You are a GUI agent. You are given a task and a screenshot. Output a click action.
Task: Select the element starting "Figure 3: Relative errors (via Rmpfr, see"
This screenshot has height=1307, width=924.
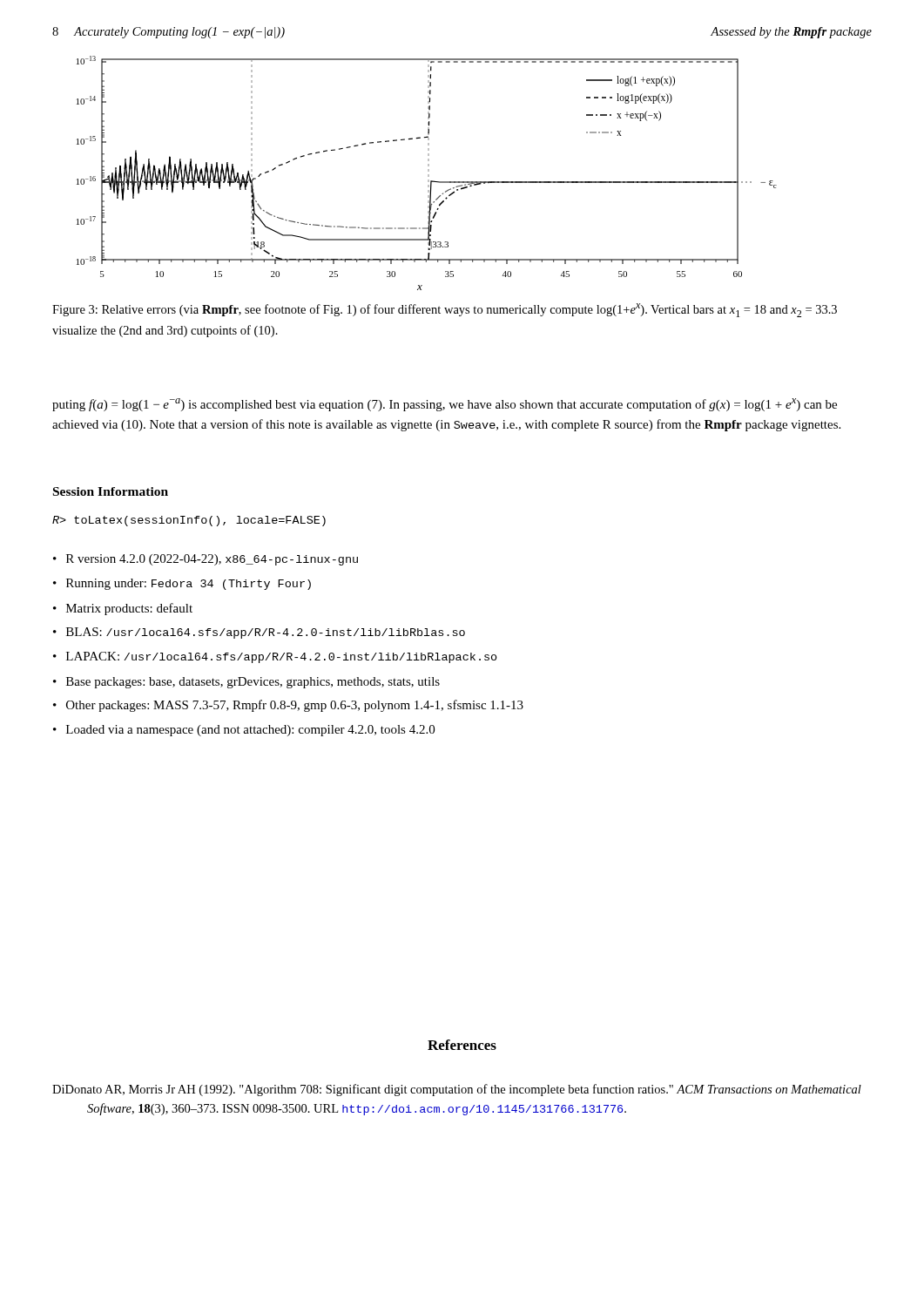[x=445, y=318]
